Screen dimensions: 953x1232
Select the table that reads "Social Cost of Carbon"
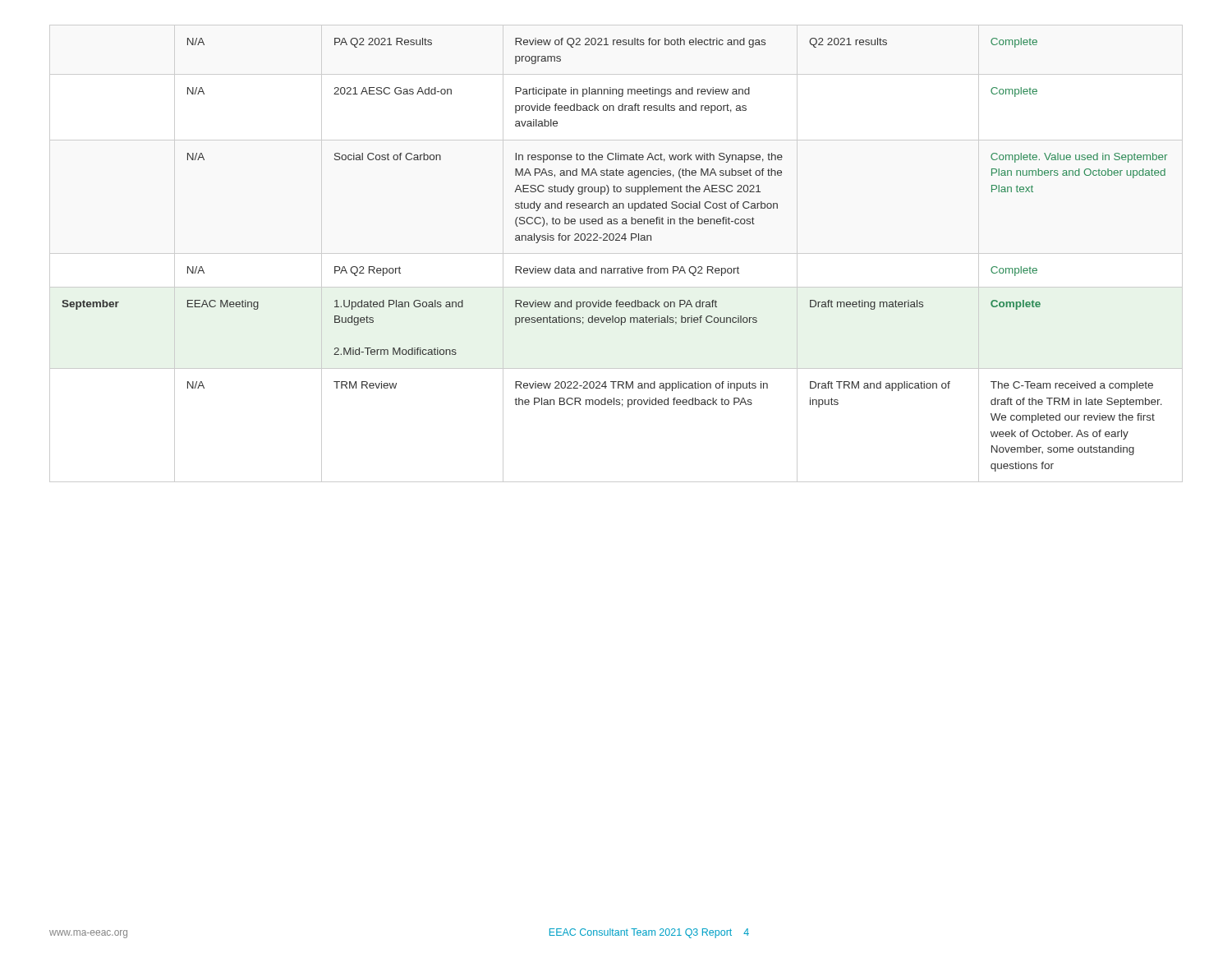pos(616,254)
